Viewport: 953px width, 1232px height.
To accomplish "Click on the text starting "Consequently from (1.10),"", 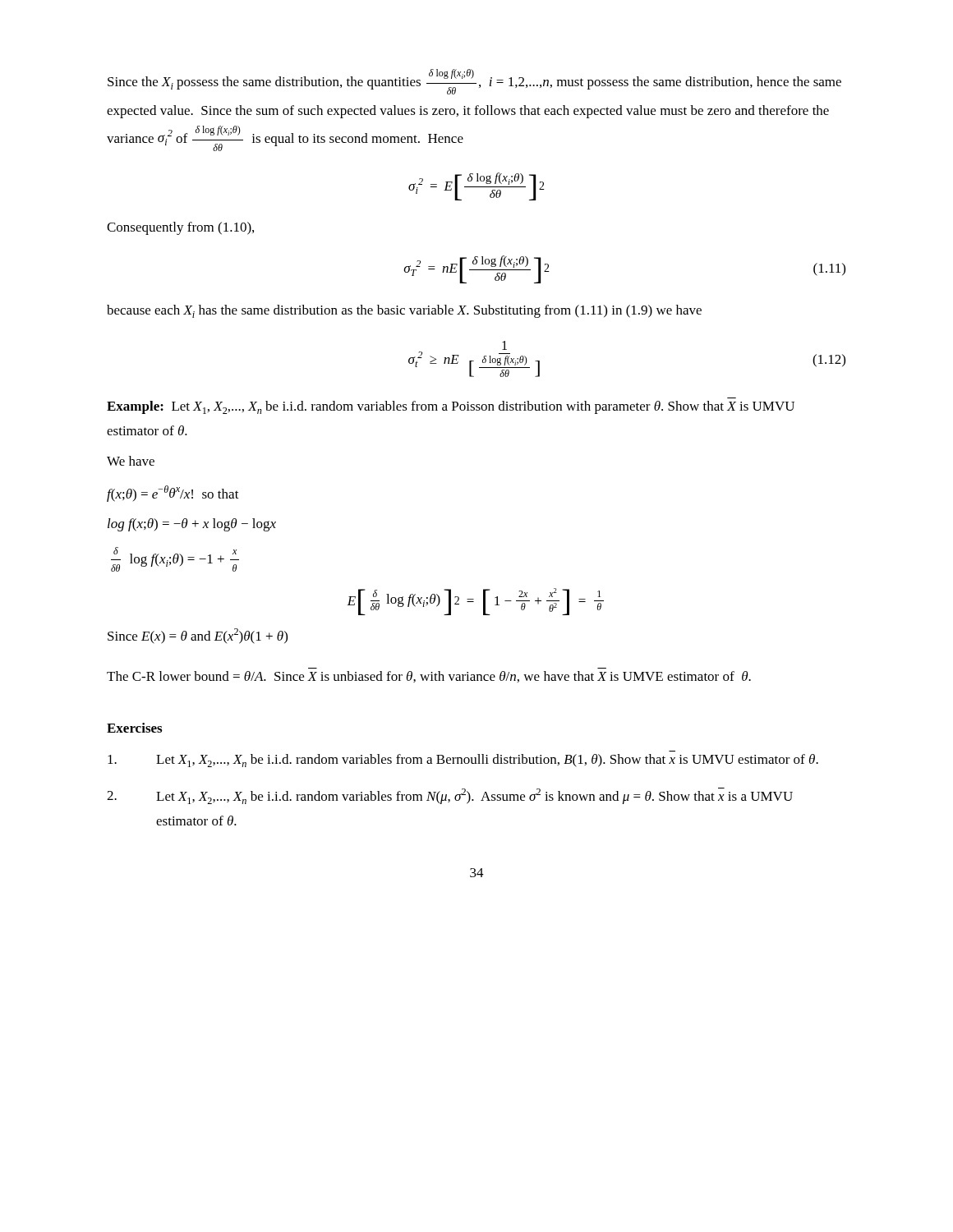I will point(181,227).
